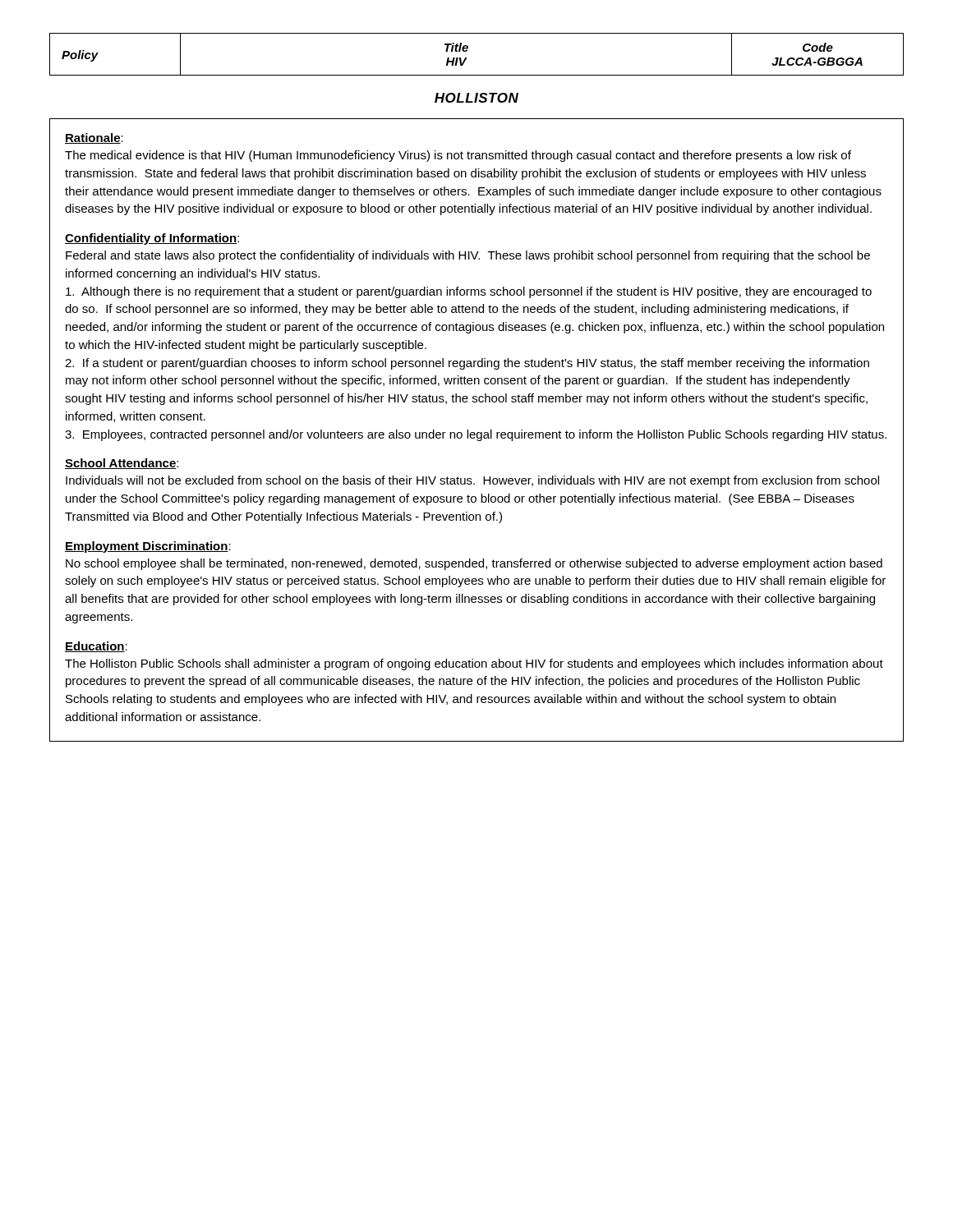This screenshot has width=953, height=1232.
Task: Find "School Attendance:" on this page
Action: (x=122, y=463)
